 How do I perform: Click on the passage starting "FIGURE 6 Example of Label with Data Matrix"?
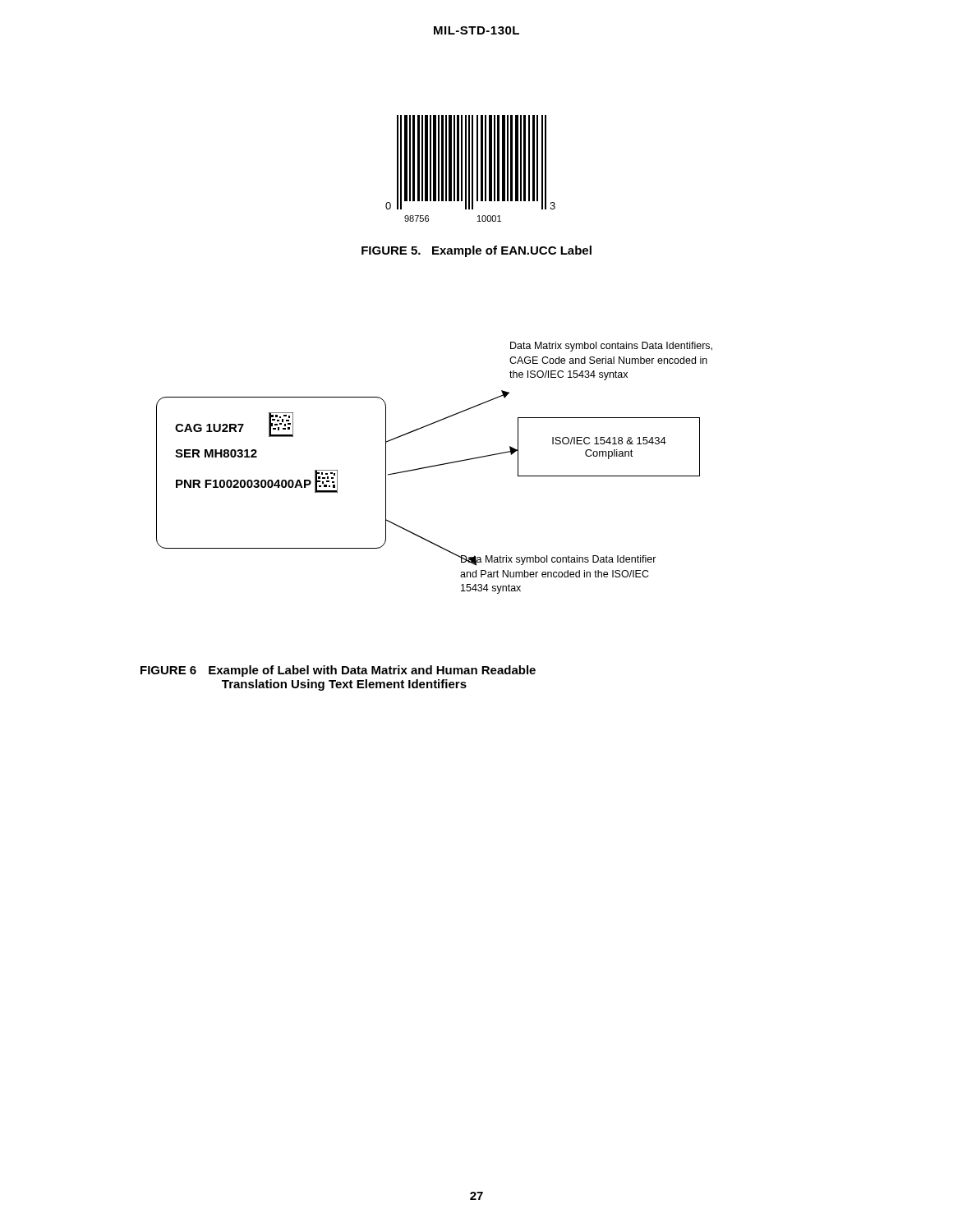(x=338, y=677)
